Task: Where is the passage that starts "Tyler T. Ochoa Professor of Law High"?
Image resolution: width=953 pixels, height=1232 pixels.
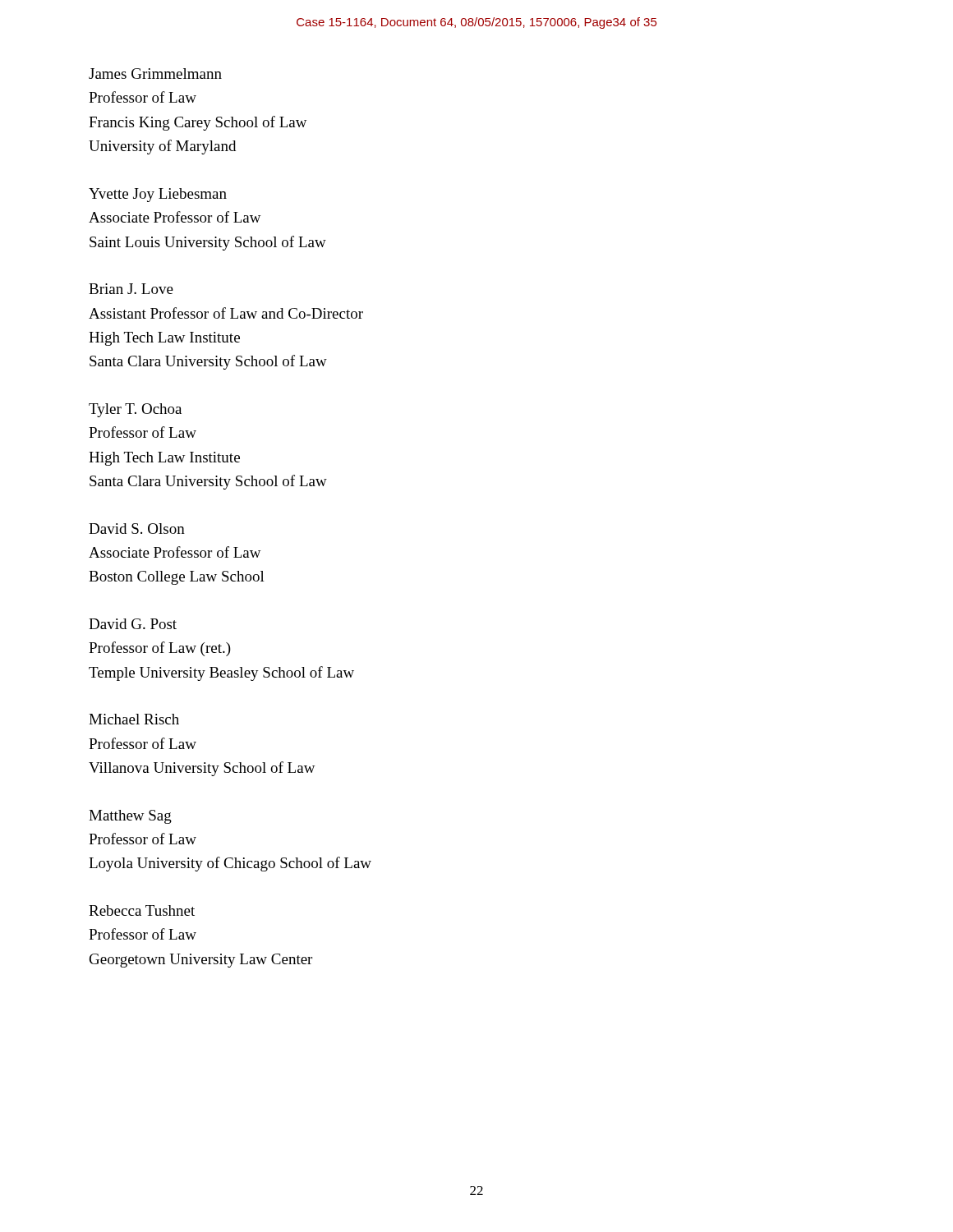Action: click(x=208, y=445)
